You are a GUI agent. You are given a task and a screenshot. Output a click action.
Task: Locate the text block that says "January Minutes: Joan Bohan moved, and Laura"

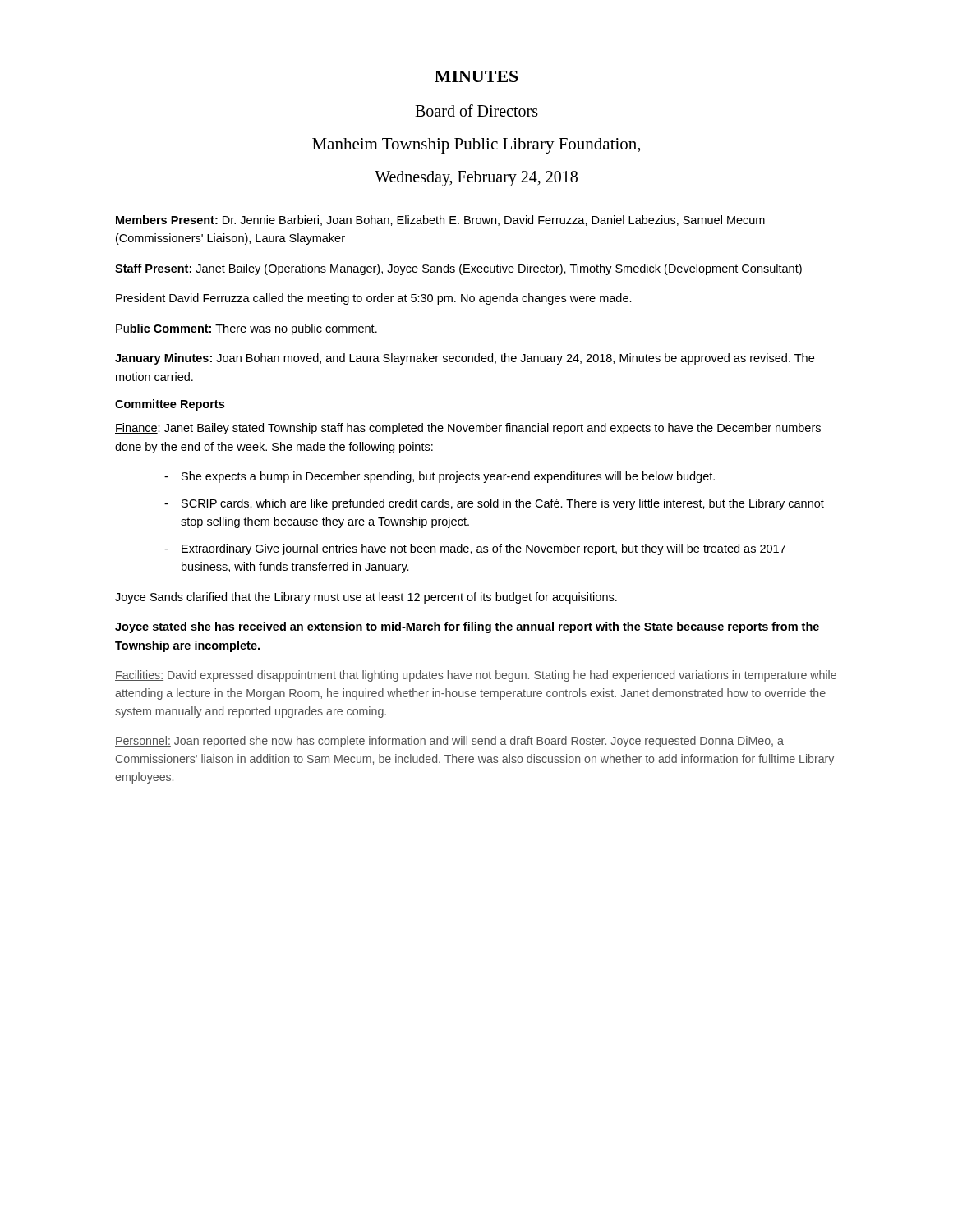[x=465, y=368]
